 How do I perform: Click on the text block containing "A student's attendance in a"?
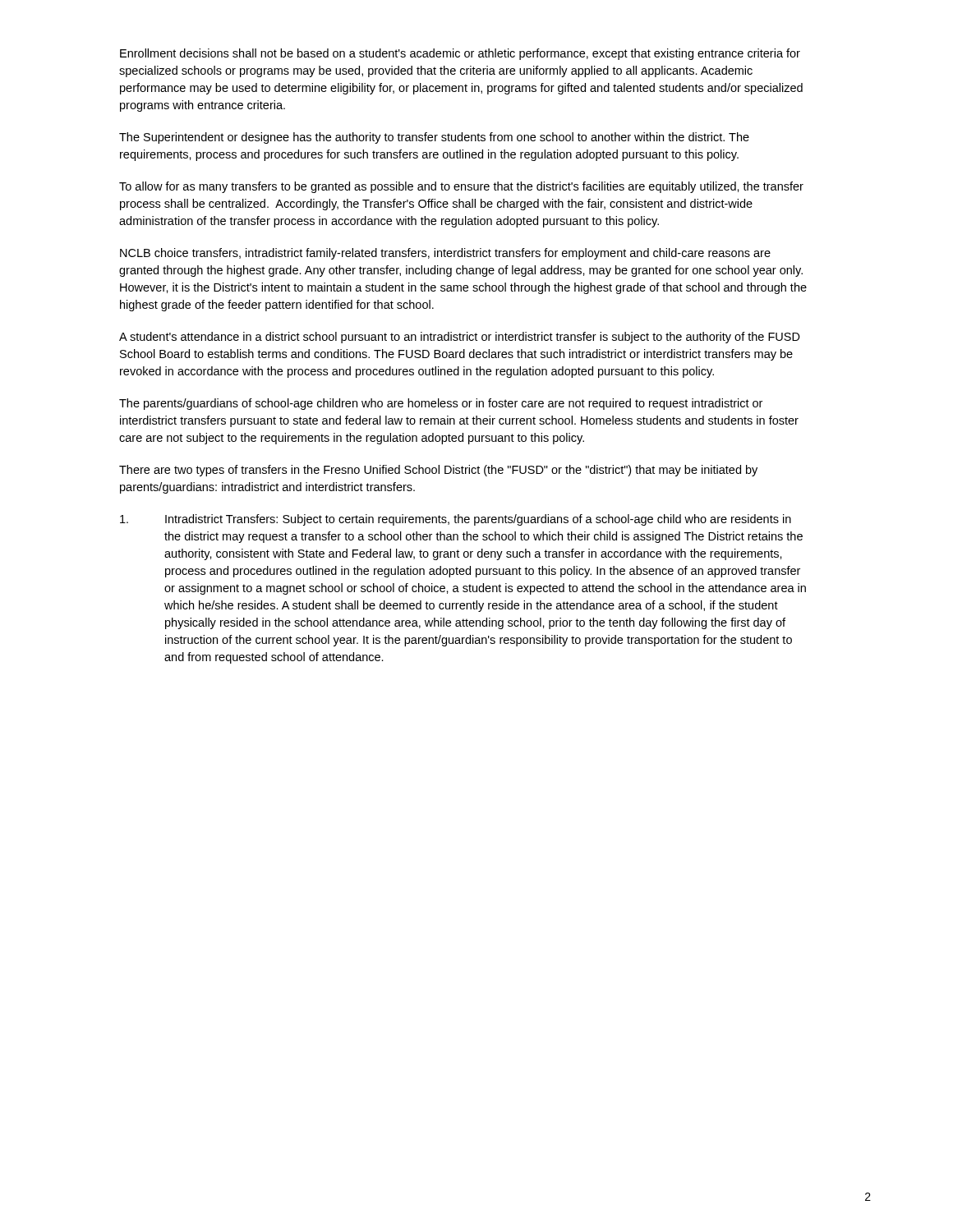coord(460,354)
